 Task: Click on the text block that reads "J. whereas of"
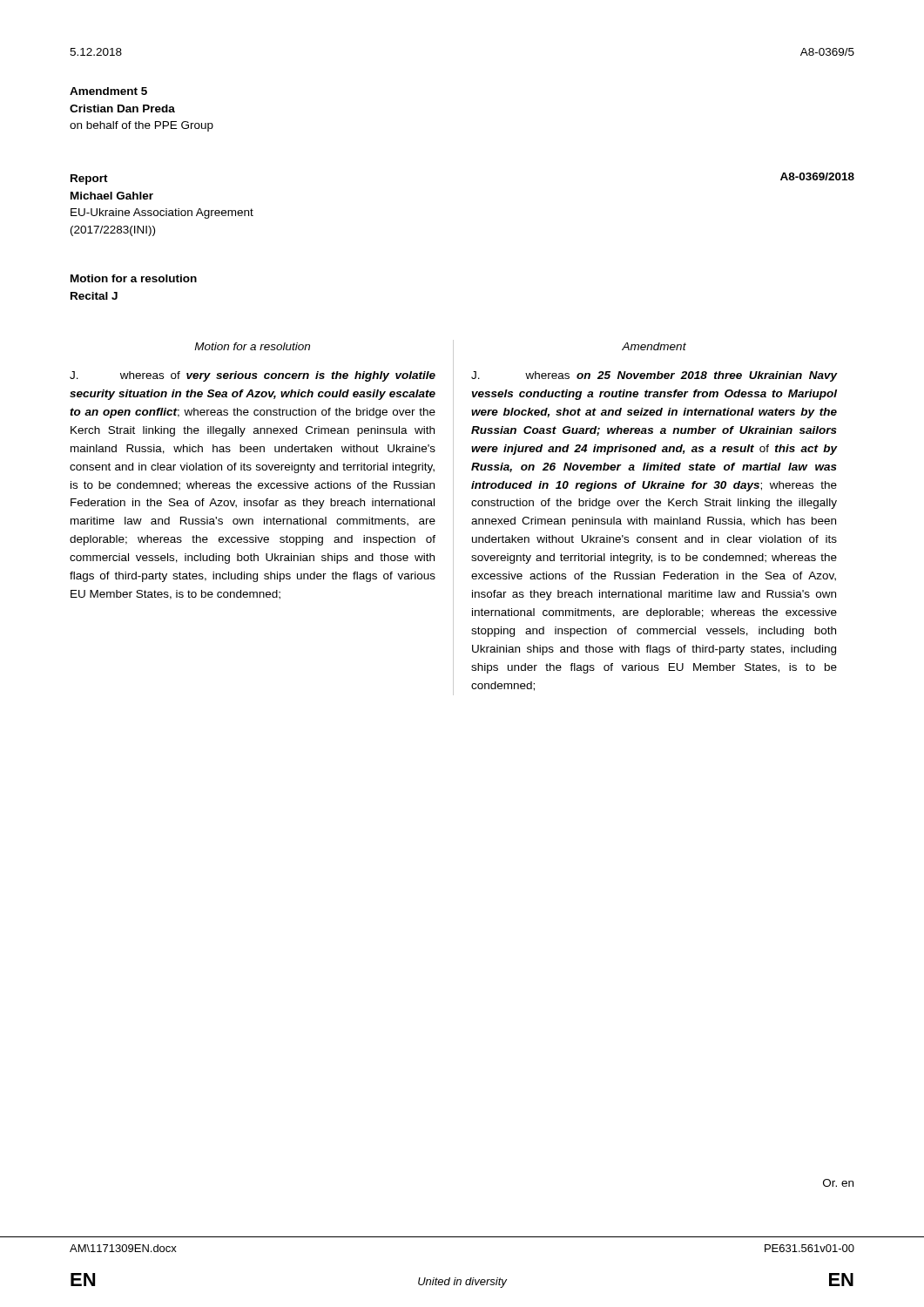click(x=253, y=485)
